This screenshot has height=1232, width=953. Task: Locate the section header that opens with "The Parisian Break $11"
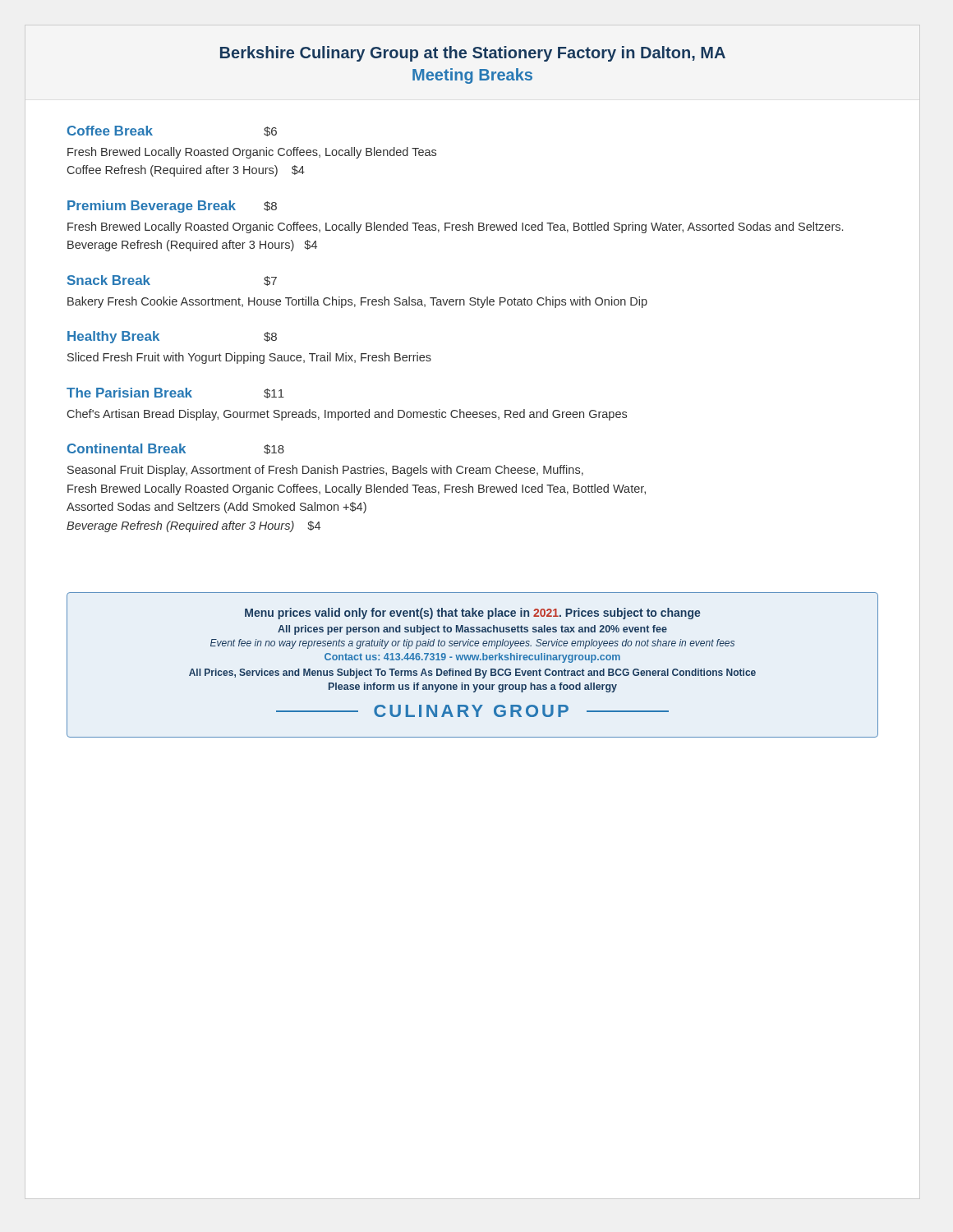[x=472, y=404]
